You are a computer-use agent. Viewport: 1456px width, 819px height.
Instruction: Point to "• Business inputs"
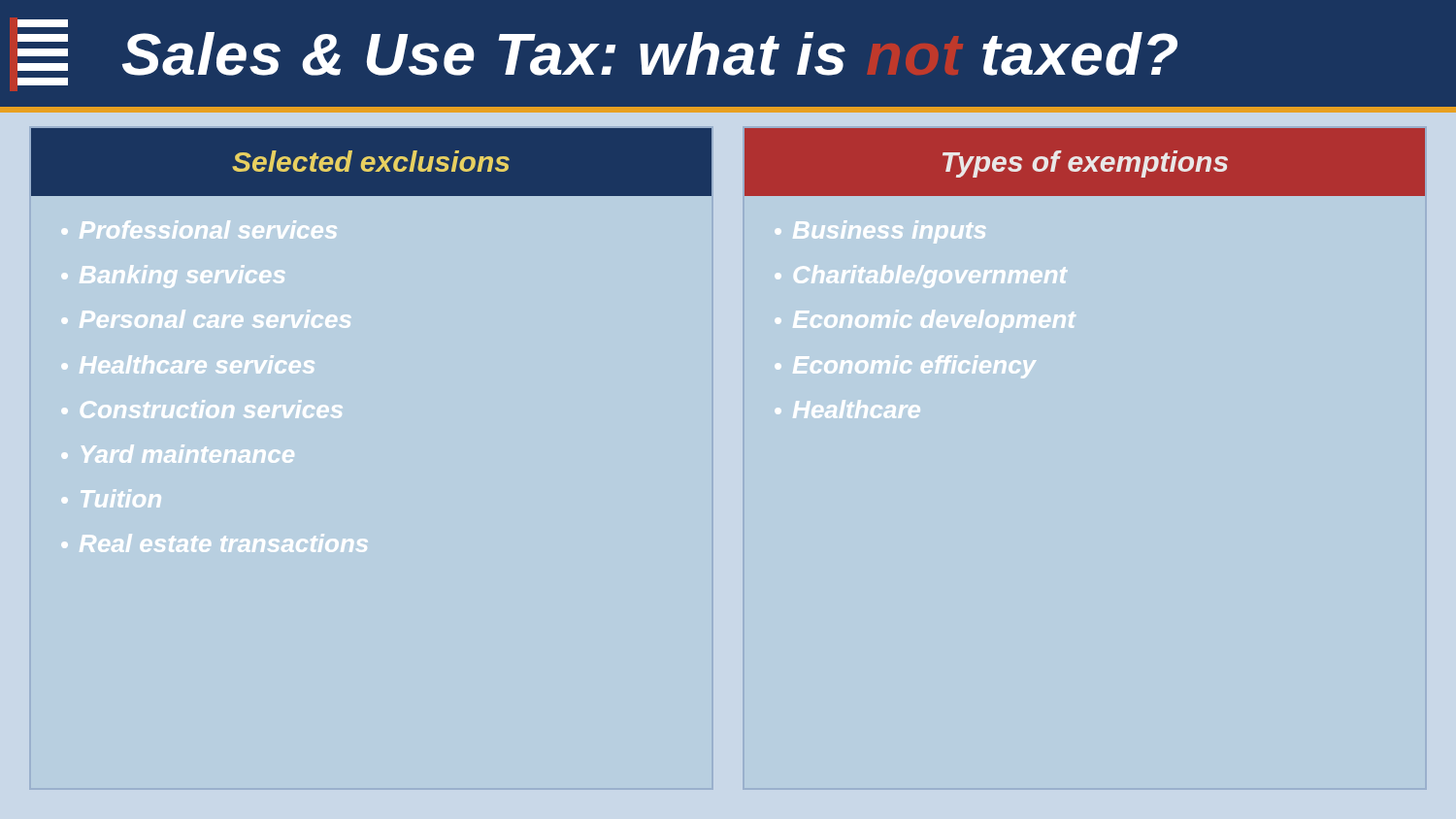point(880,231)
